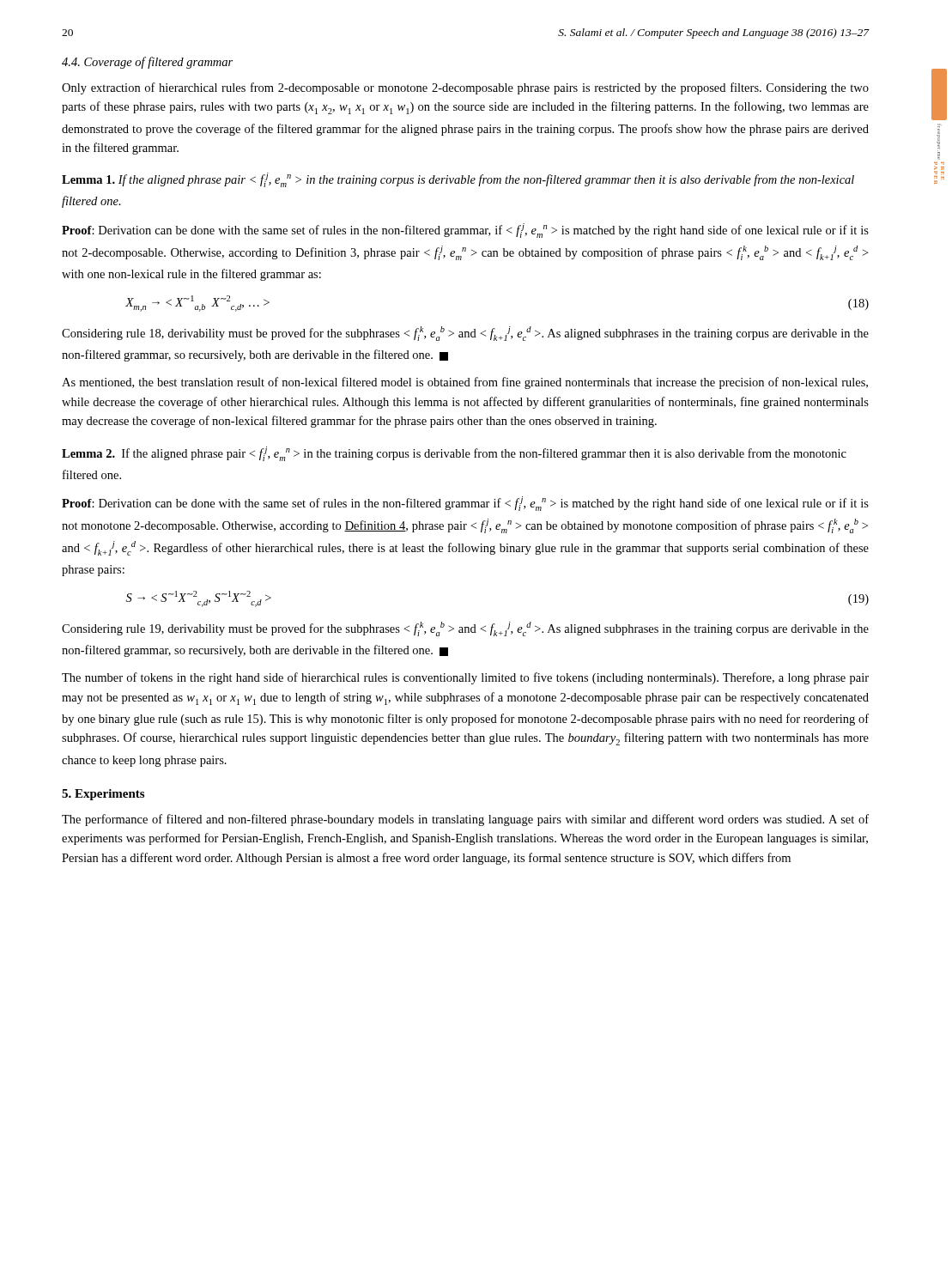Find the text block that reads "Considering rule 18, derivability must be proved for"
Image resolution: width=952 pixels, height=1288 pixels.
coord(465,343)
